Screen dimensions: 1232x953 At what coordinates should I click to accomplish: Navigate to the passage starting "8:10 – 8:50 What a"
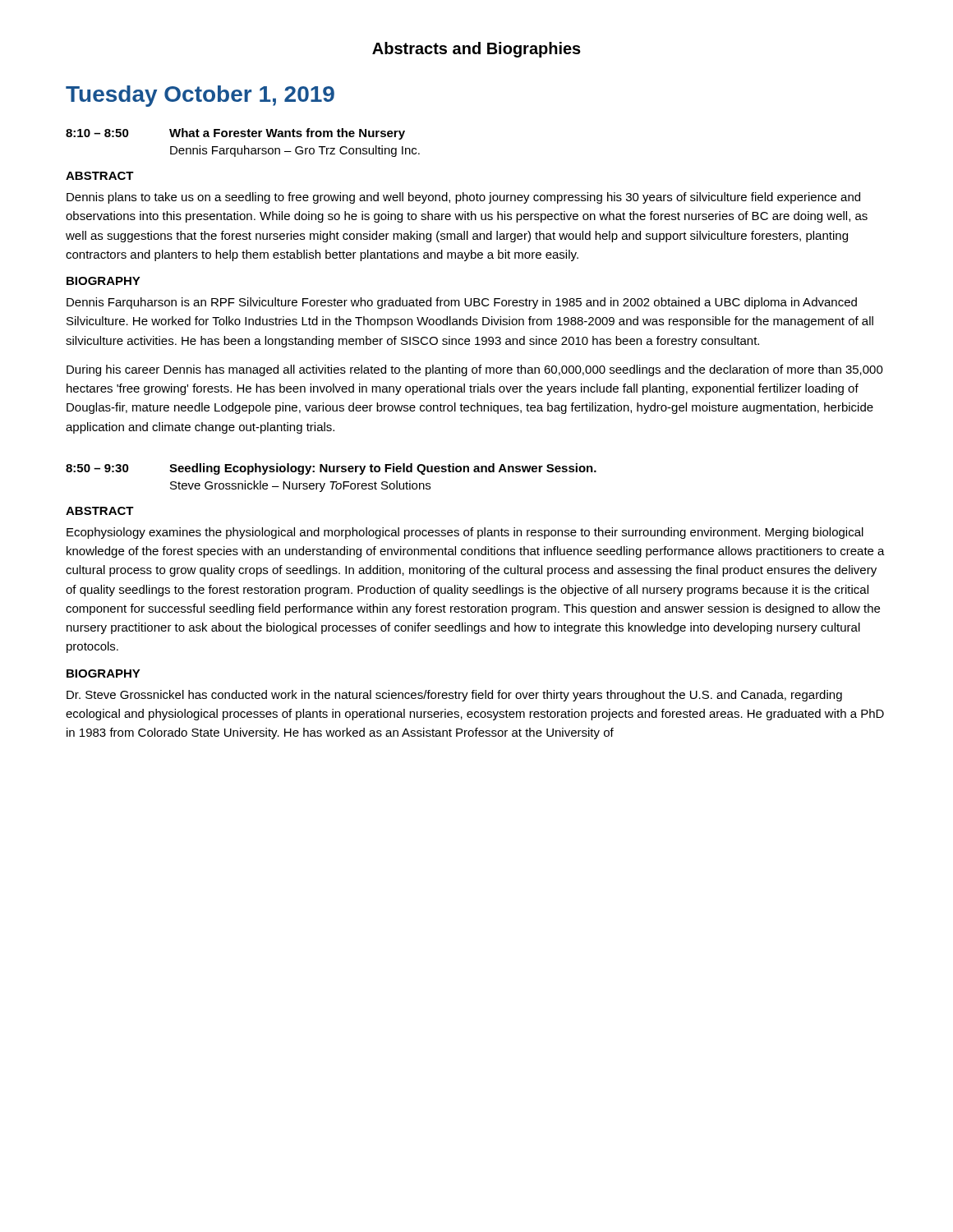pyautogui.click(x=235, y=133)
